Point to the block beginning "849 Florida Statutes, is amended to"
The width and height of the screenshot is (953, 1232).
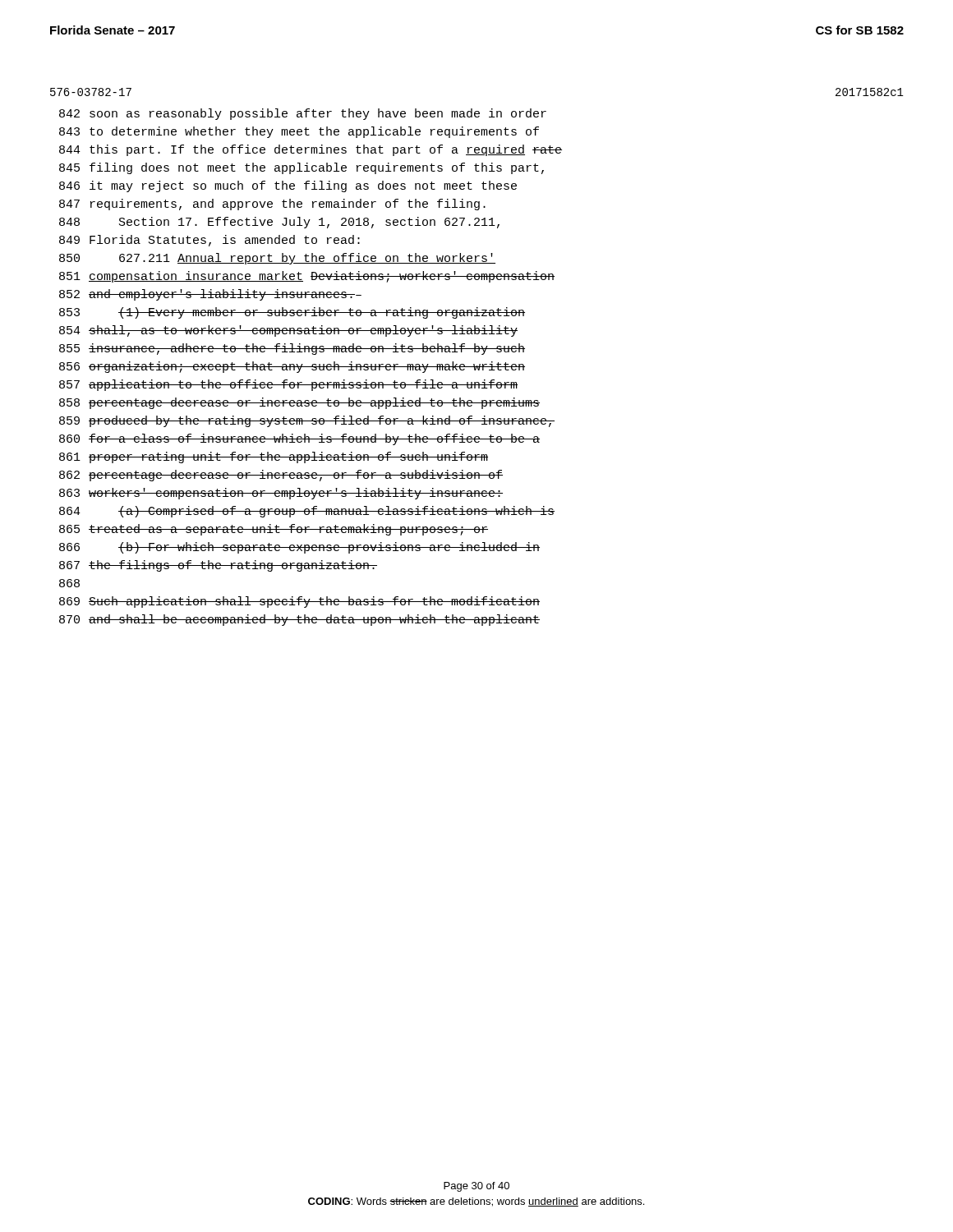(209, 241)
